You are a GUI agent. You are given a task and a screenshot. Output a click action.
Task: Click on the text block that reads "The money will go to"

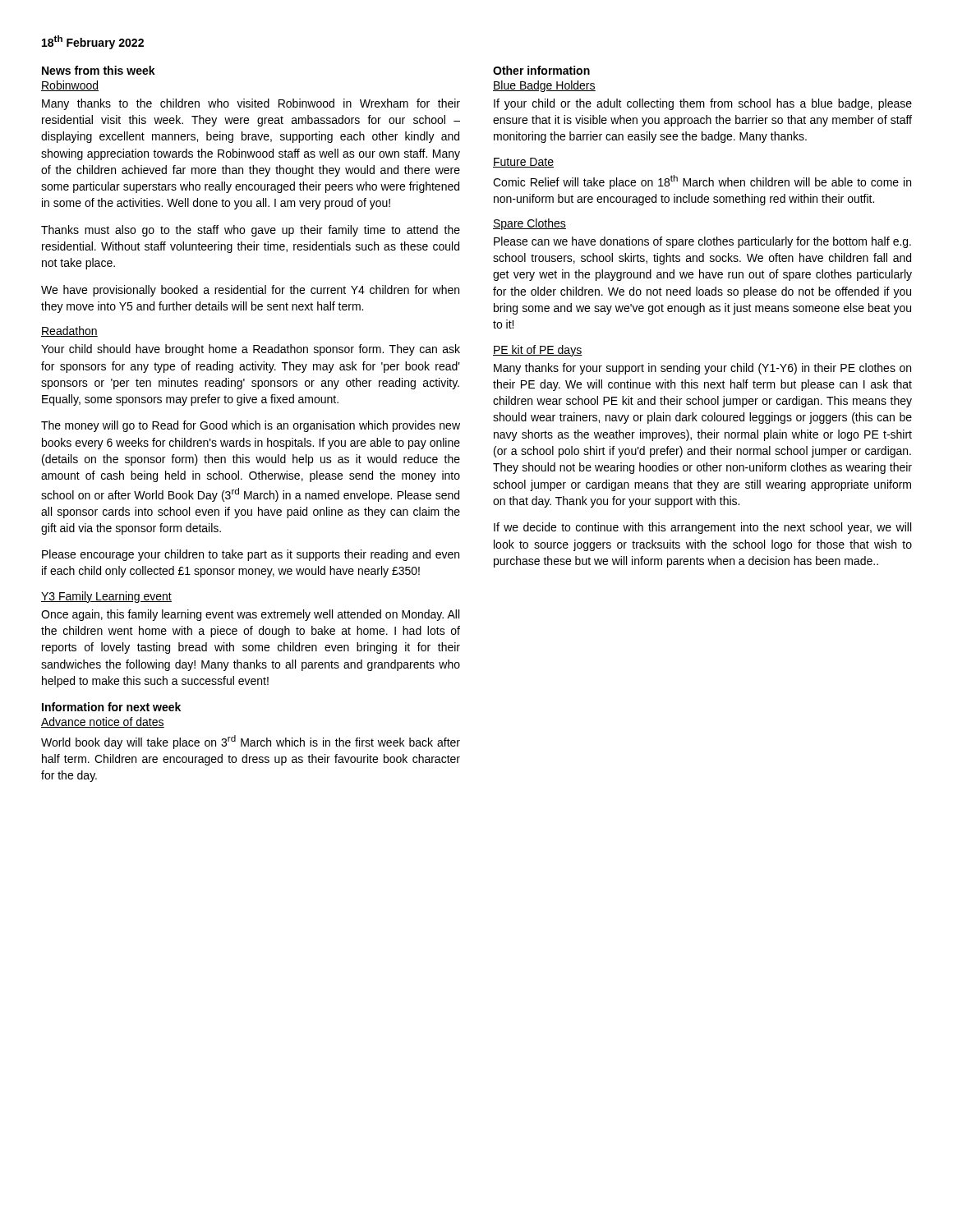tap(251, 477)
